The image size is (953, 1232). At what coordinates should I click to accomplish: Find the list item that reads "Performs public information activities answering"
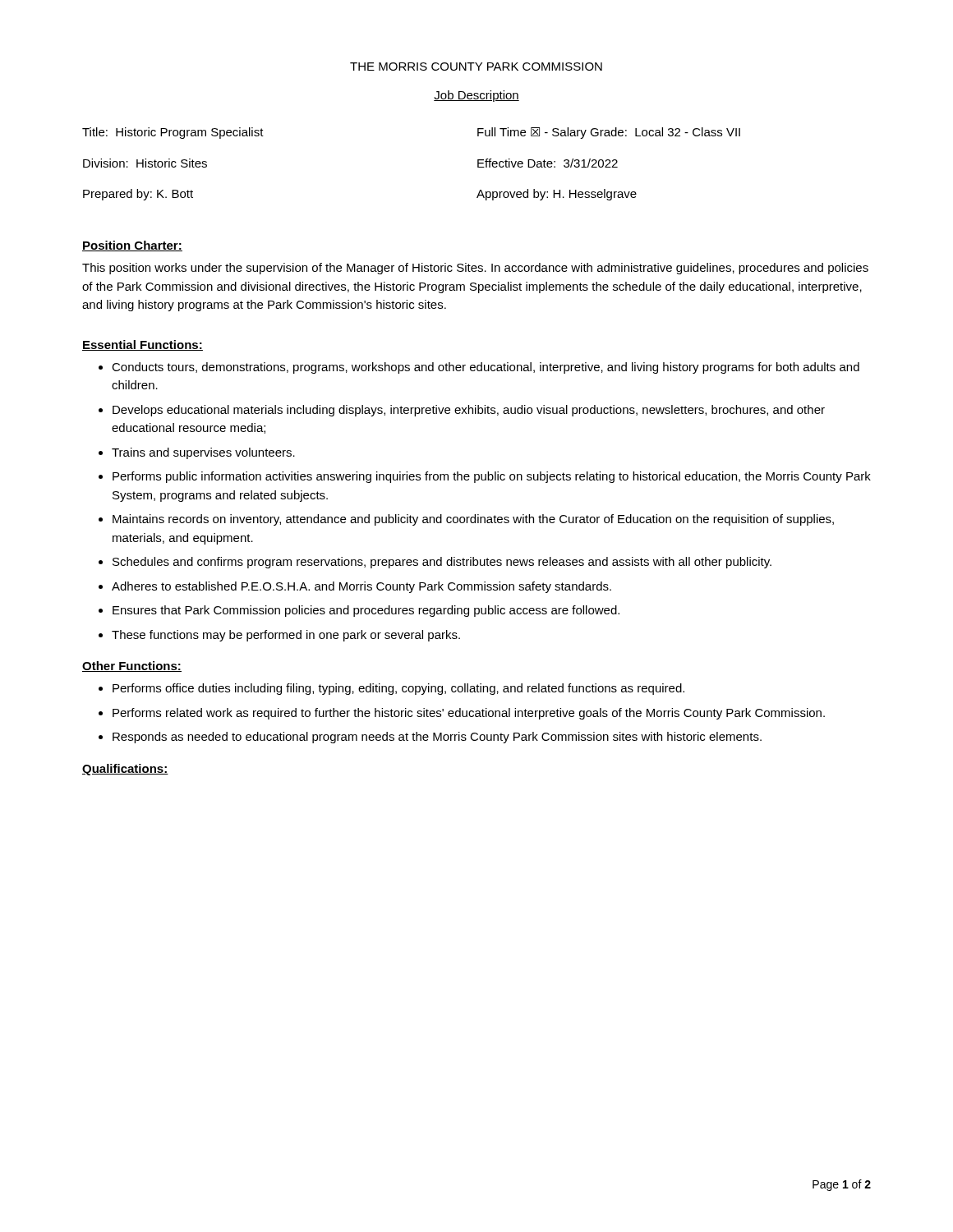[x=491, y=485]
